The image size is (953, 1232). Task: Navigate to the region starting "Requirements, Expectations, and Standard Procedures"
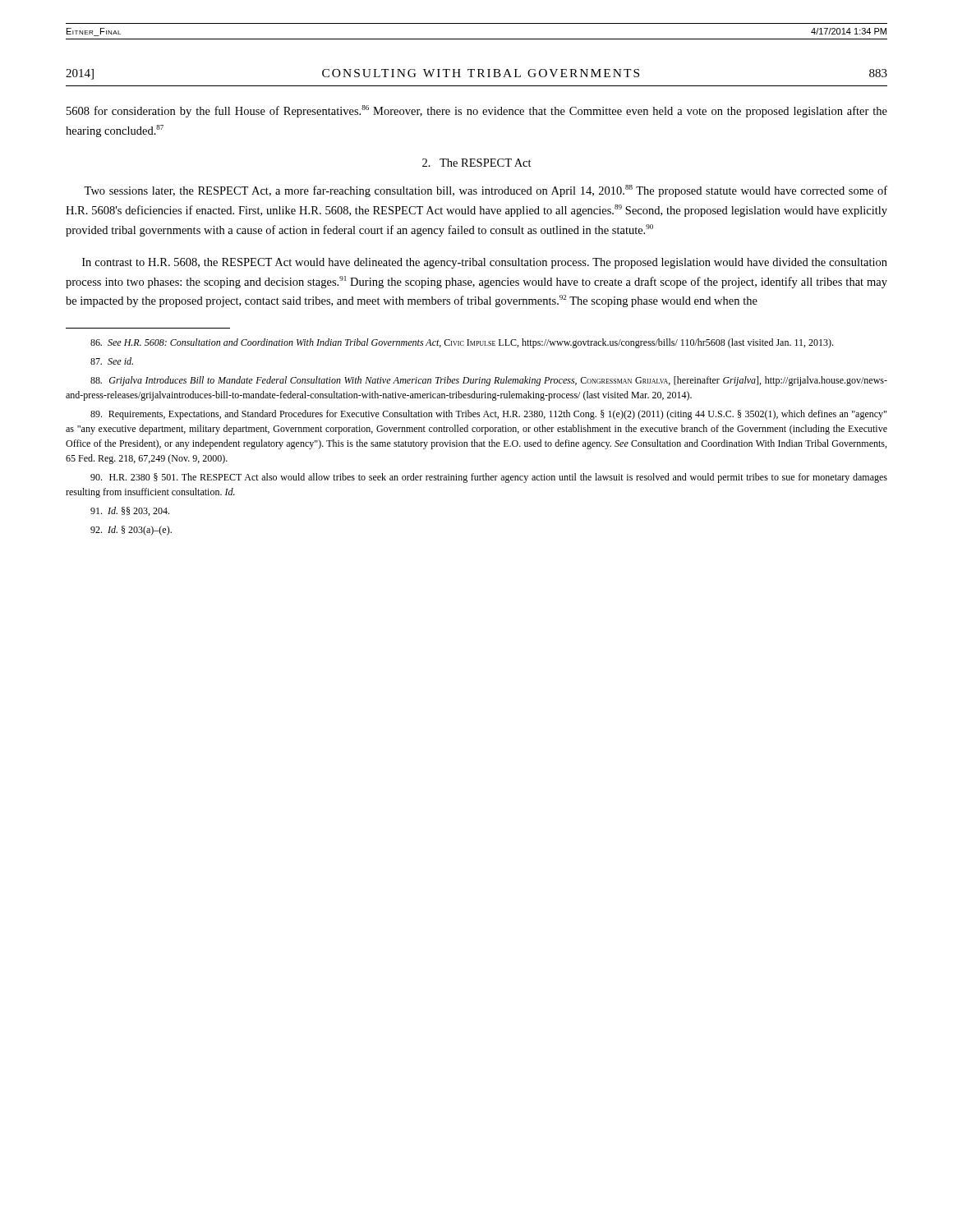click(476, 436)
